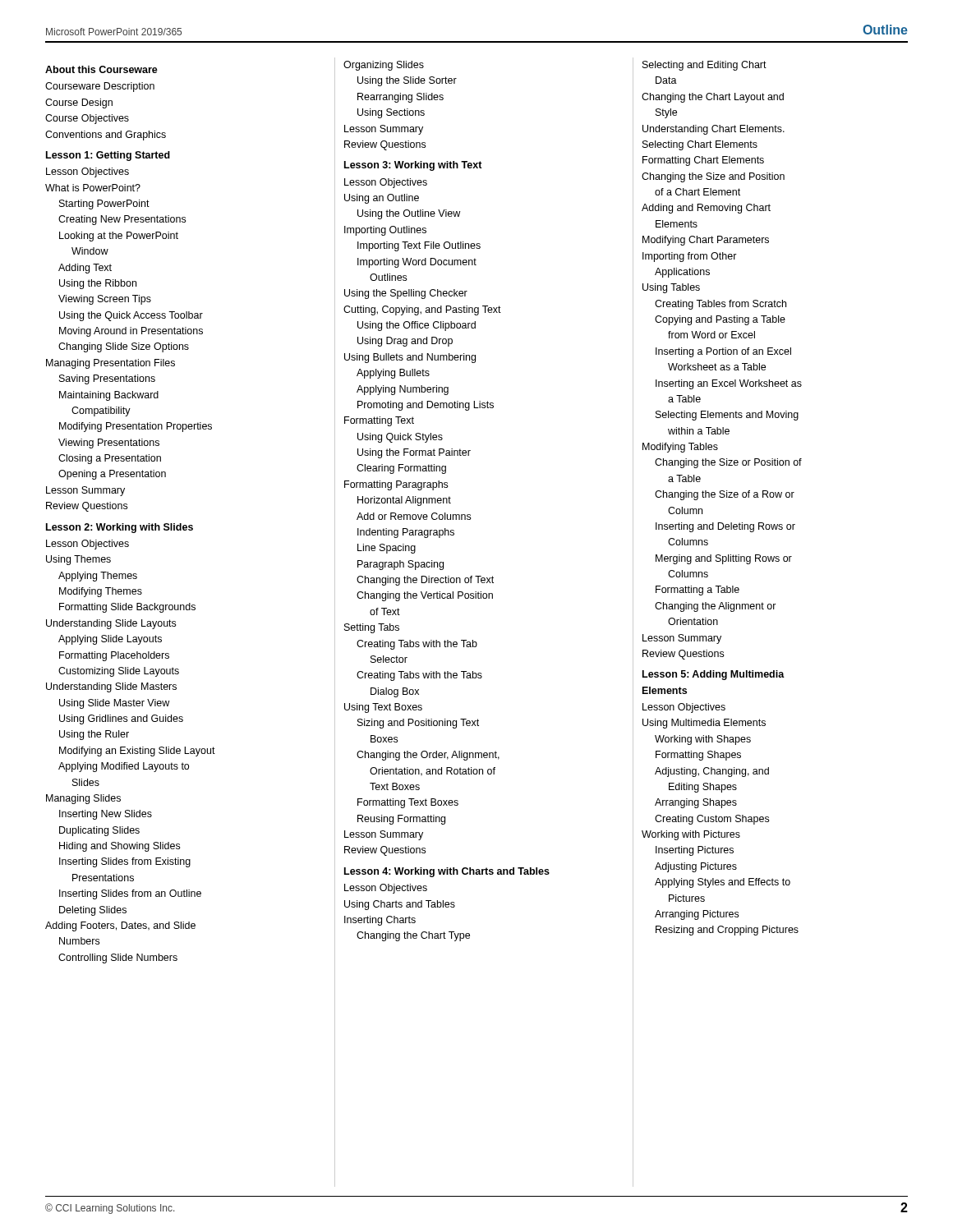Select the passage starting "Lesson 3: Working with"
This screenshot has height=1232, width=953.
pyautogui.click(x=476, y=166)
